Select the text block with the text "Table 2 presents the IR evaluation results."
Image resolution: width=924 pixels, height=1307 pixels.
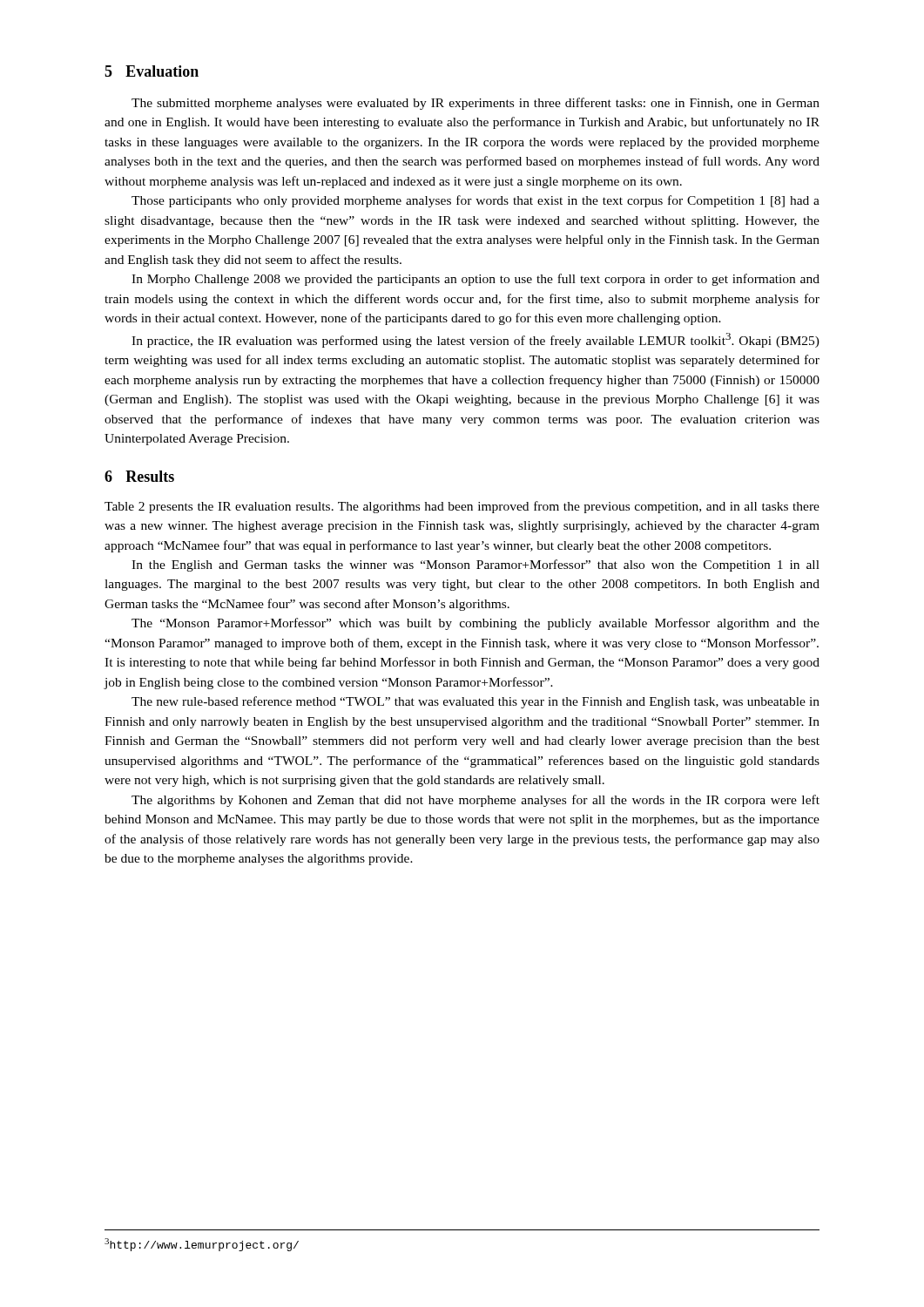click(462, 526)
